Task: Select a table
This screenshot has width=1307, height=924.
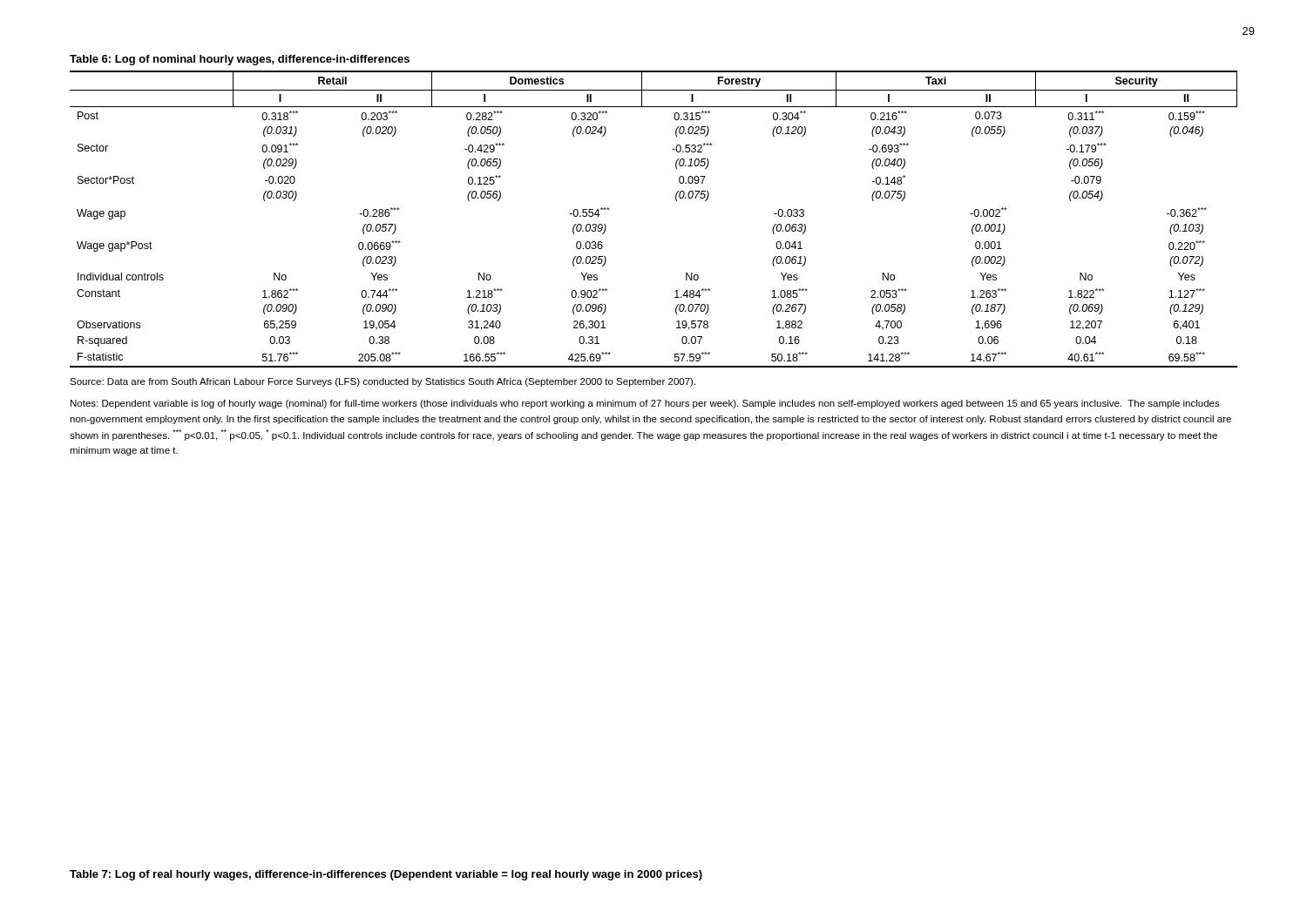Action: click(x=654, y=219)
